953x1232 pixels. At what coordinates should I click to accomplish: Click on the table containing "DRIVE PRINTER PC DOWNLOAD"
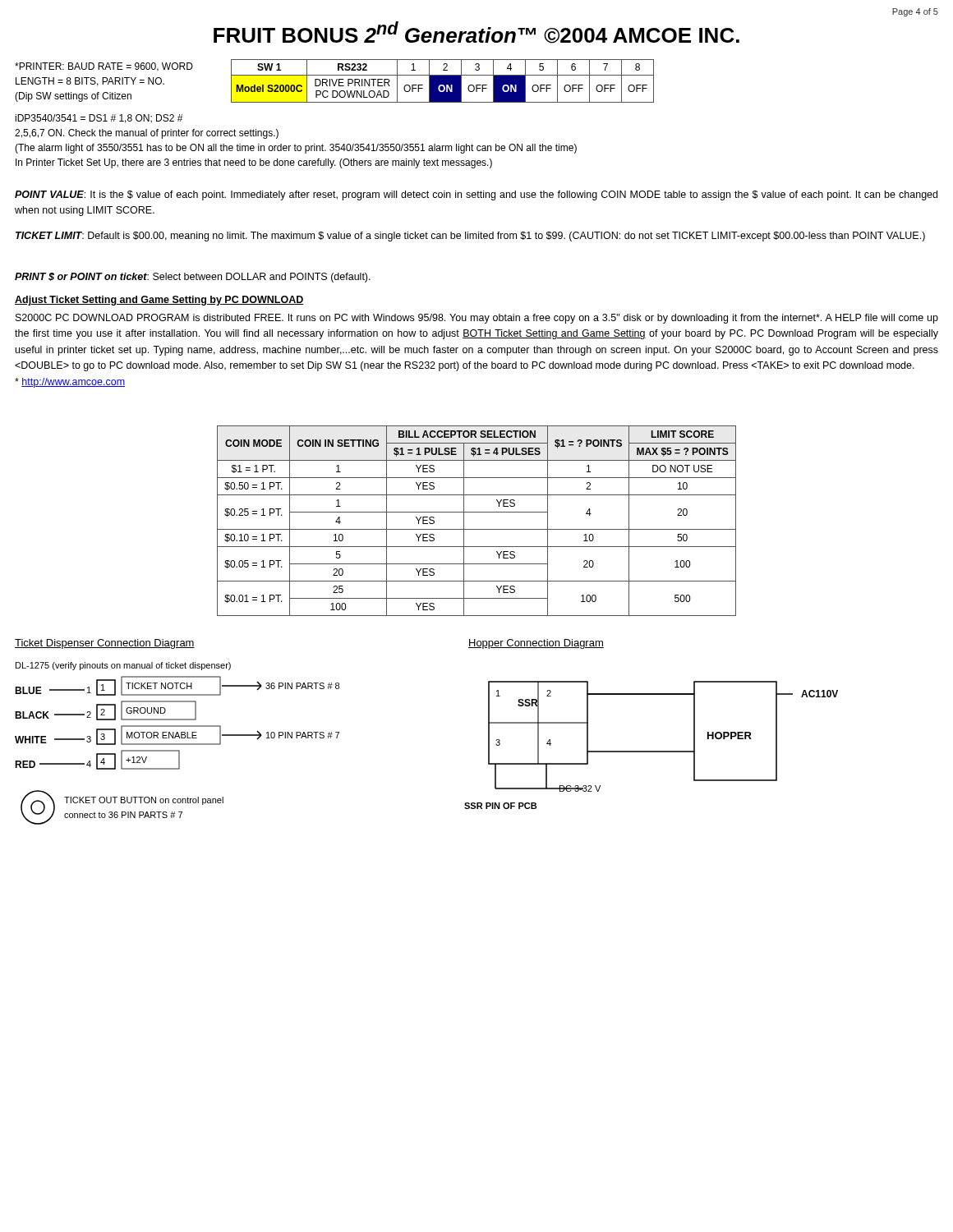[442, 81]
